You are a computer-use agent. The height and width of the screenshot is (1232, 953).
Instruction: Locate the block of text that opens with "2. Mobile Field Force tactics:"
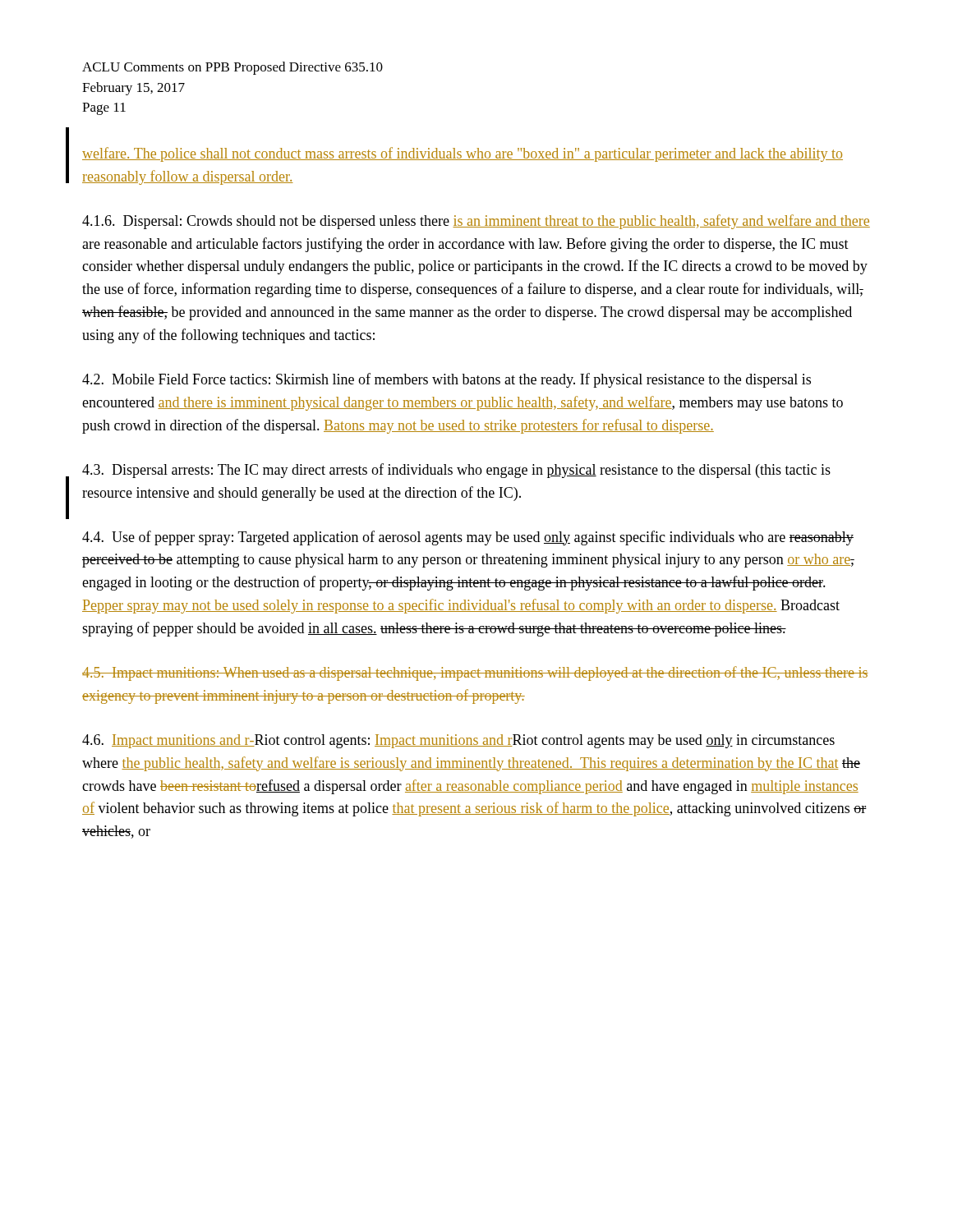coord(476,403)
